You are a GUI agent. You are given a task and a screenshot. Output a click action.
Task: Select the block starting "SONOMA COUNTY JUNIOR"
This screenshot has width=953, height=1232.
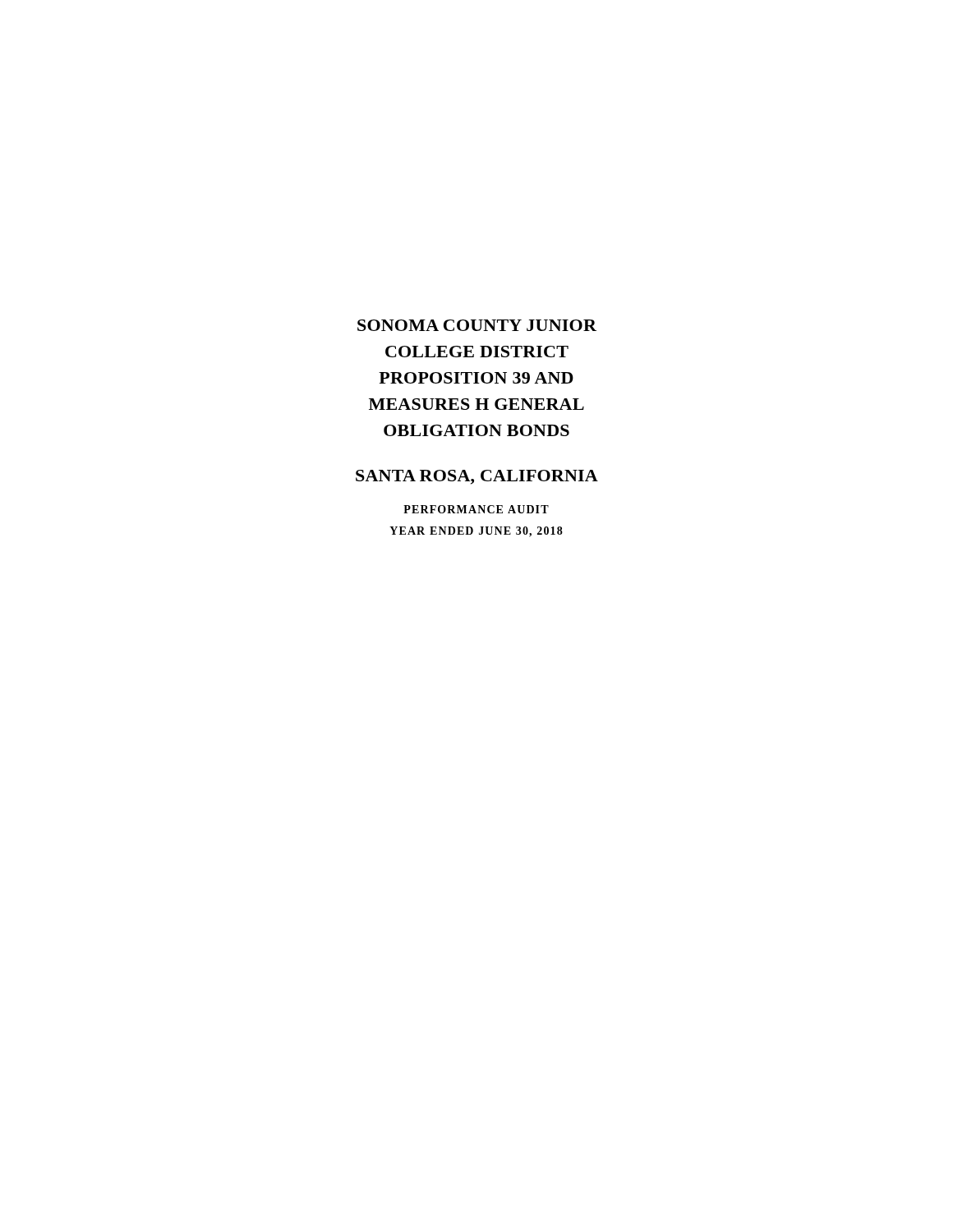point(476,378)
